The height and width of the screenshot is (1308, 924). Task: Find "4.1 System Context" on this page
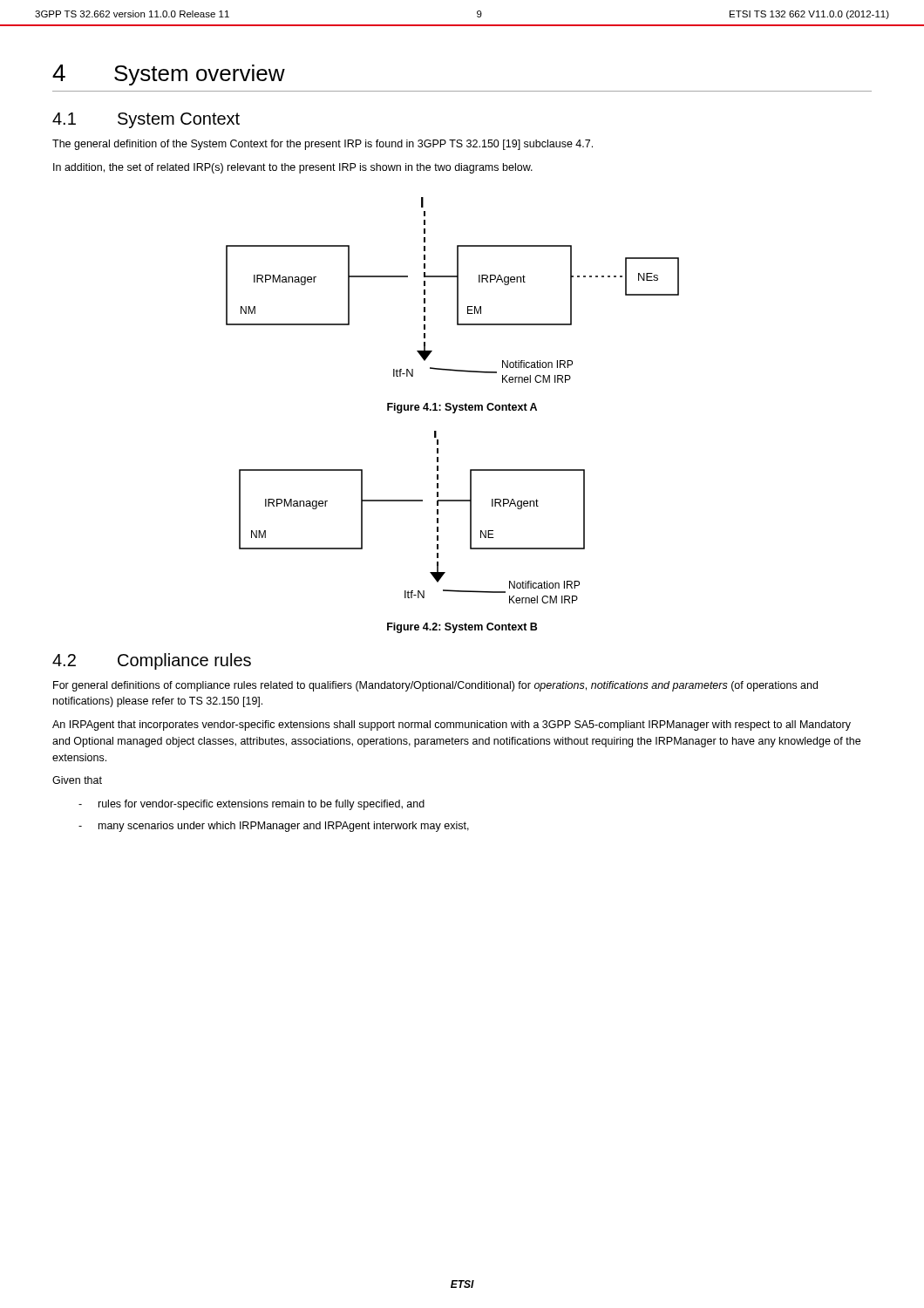[146, 119]
